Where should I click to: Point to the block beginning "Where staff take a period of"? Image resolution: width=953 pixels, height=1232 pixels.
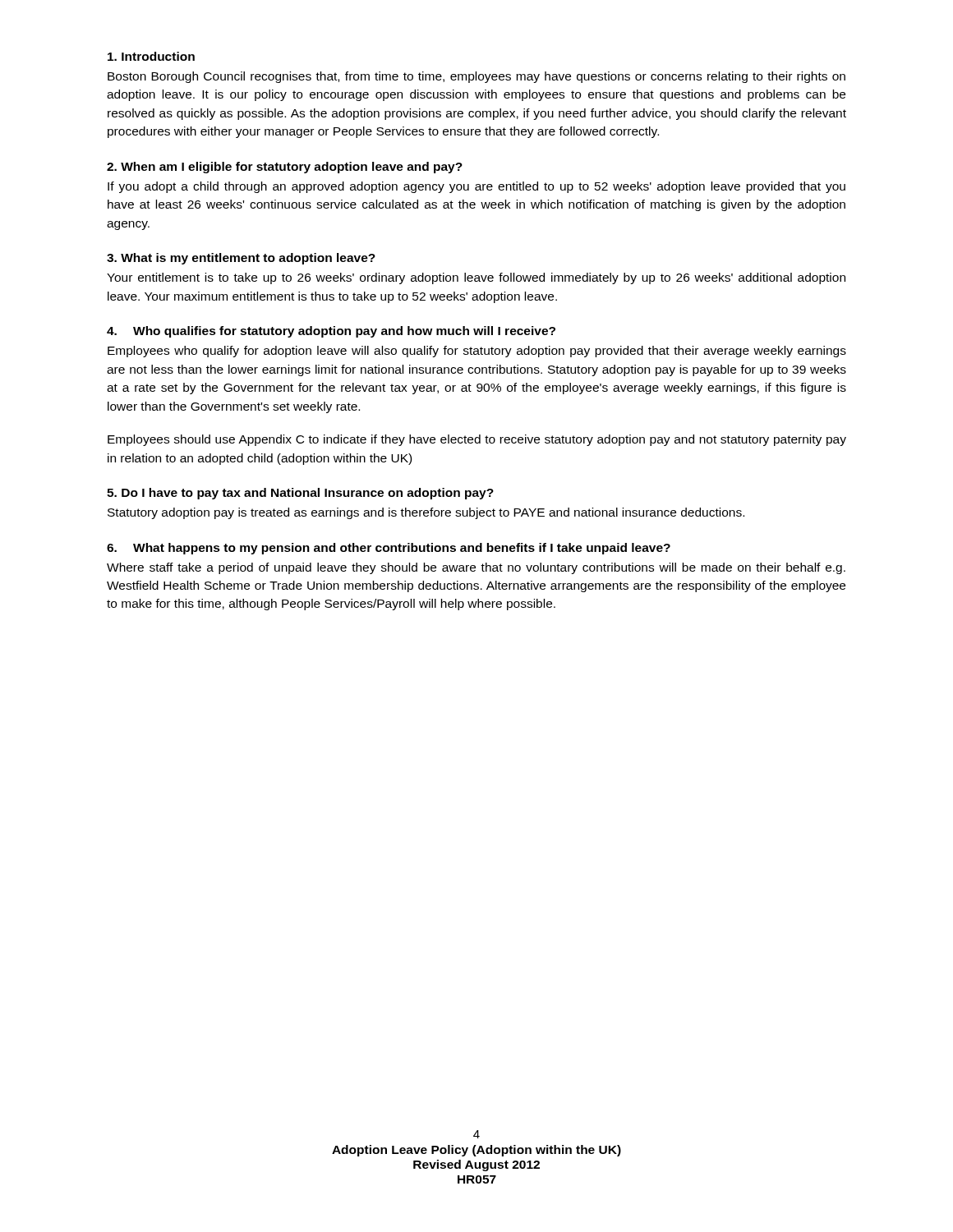click(476, 586)
